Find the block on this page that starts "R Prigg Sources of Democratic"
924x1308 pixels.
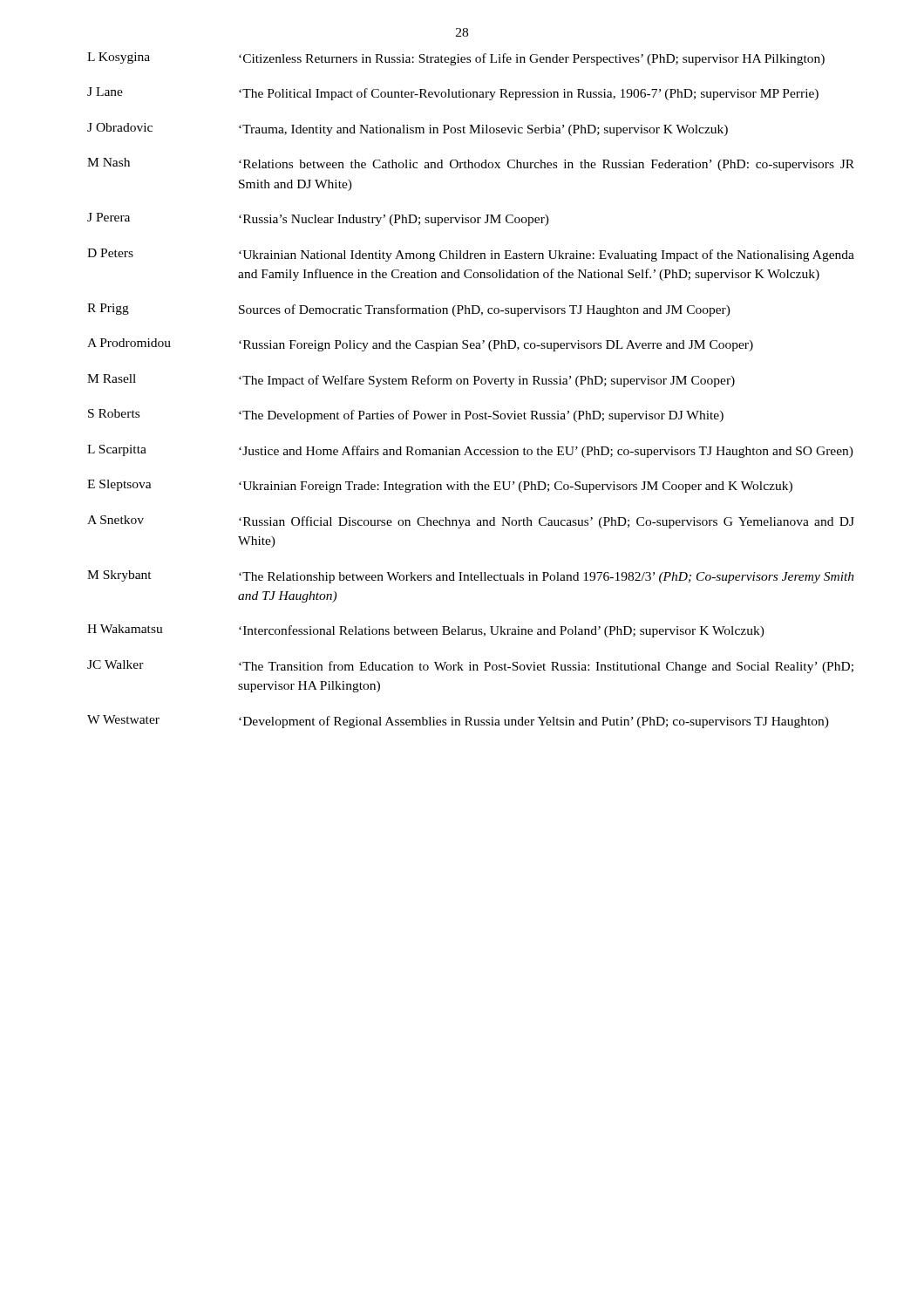[471, 310]
